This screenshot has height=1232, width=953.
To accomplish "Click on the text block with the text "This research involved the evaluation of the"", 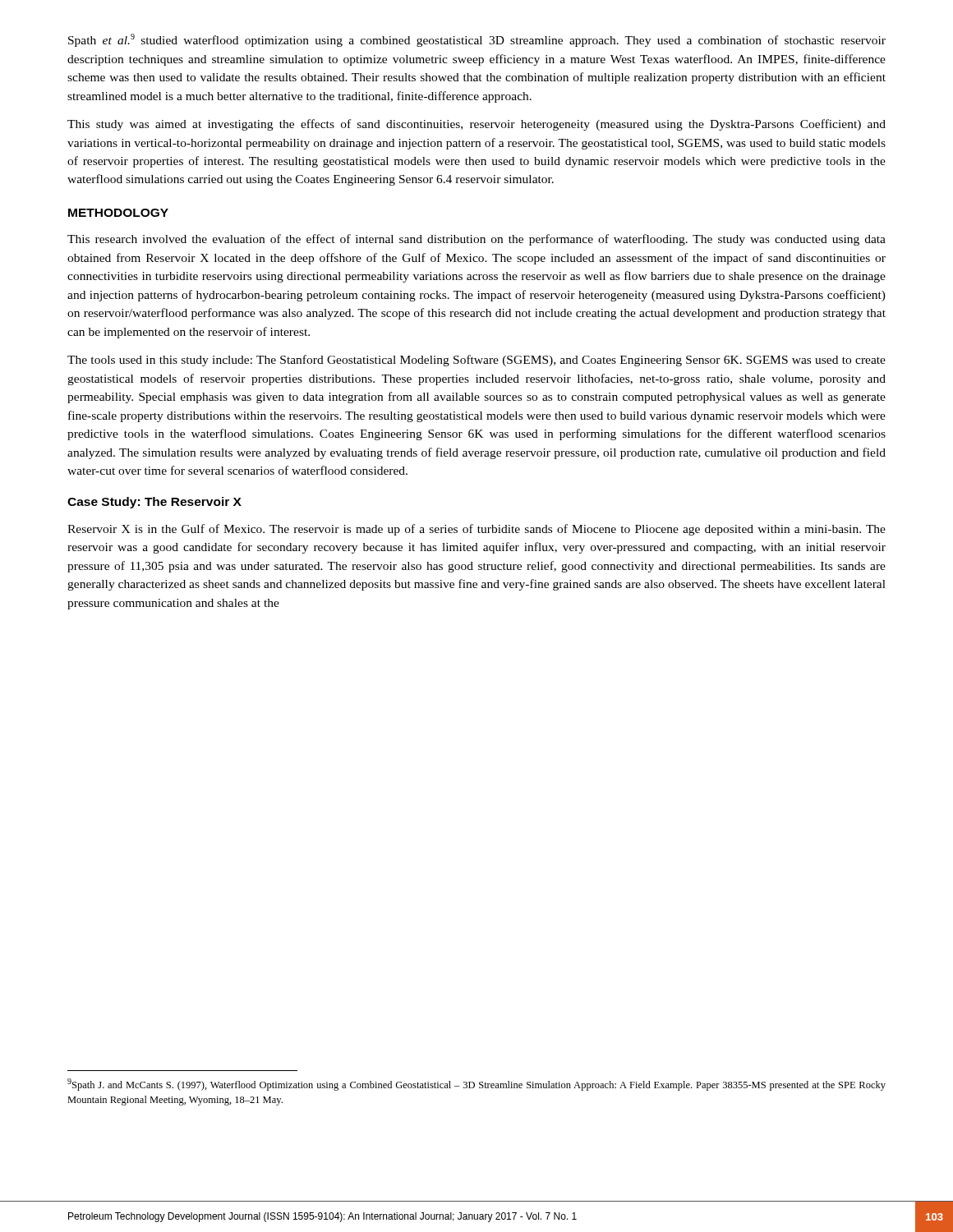I will [x=476, y=286].
